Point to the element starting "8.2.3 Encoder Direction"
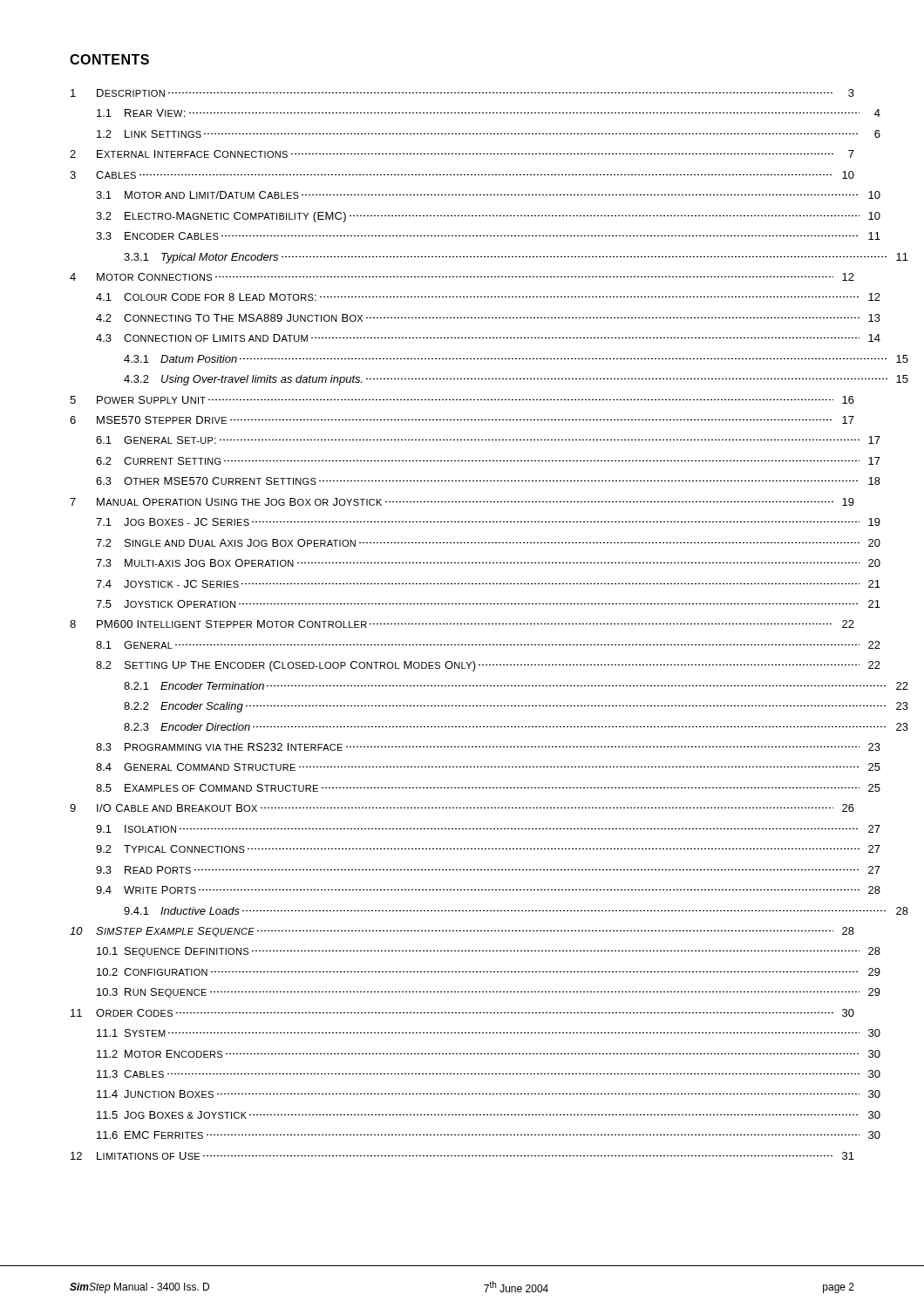 [516, 727]
